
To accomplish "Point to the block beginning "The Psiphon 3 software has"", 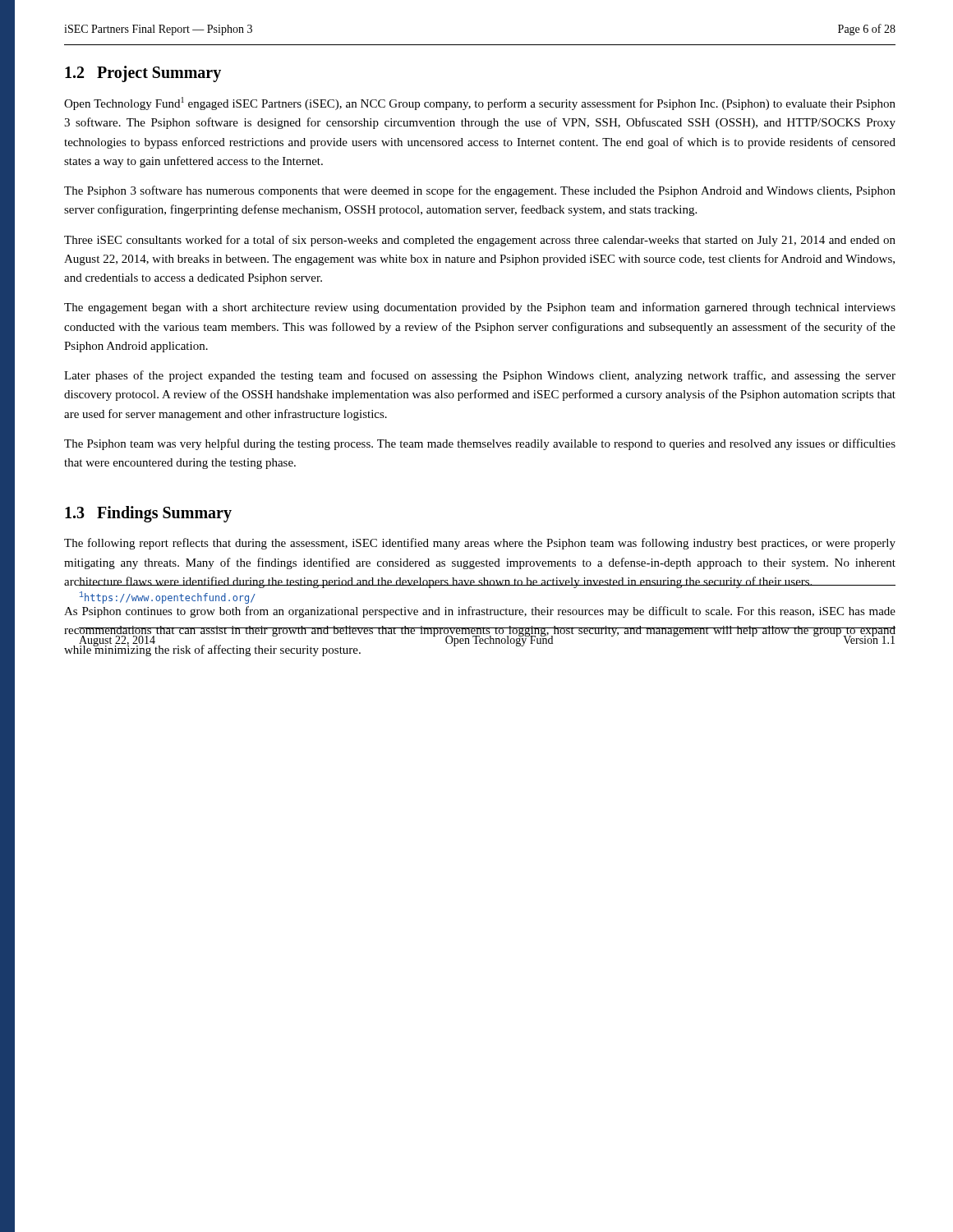I will (x=480, y=201).
